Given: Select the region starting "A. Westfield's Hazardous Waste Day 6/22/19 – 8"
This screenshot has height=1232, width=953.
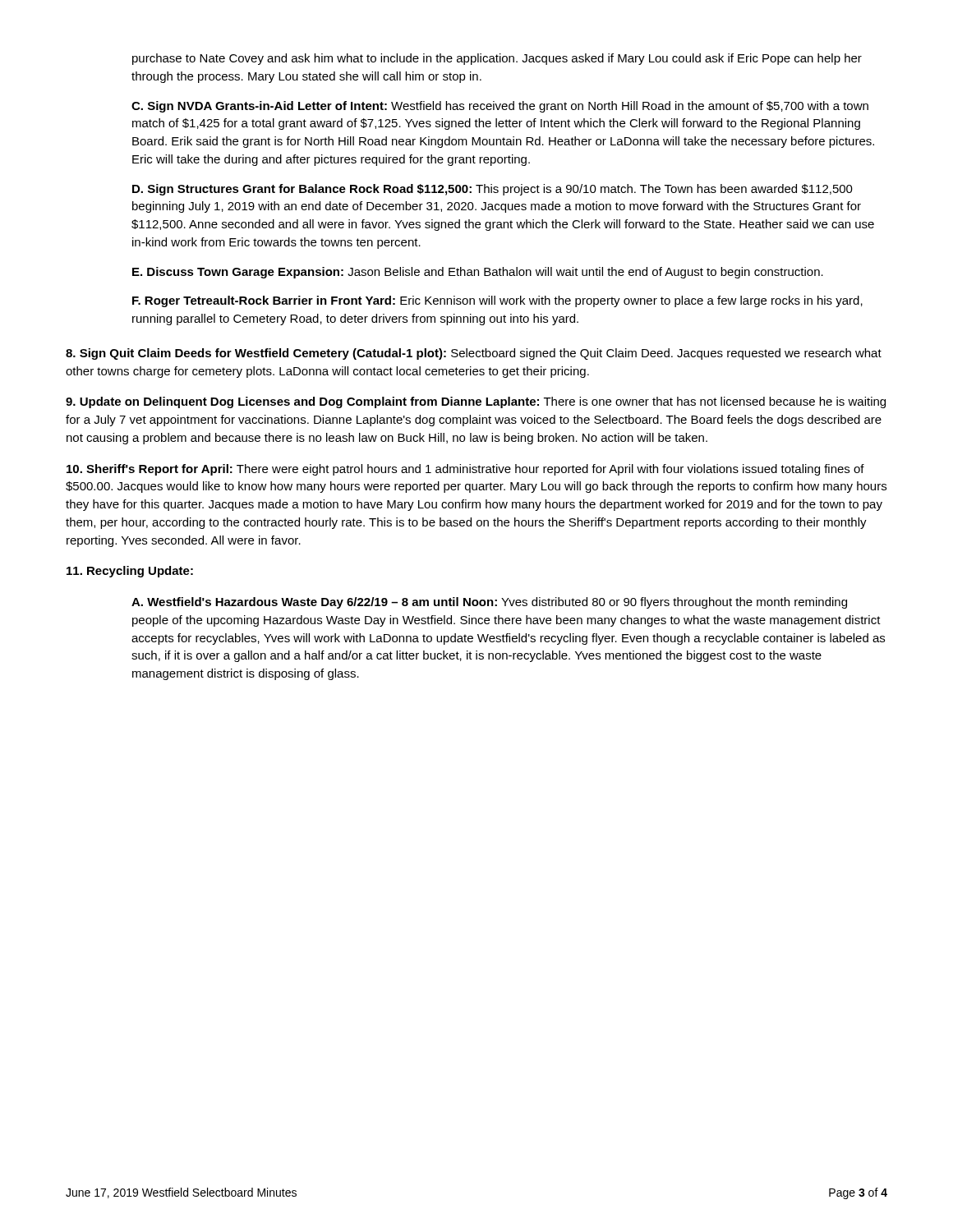Looking at the screenshot, I should [508, 637].
